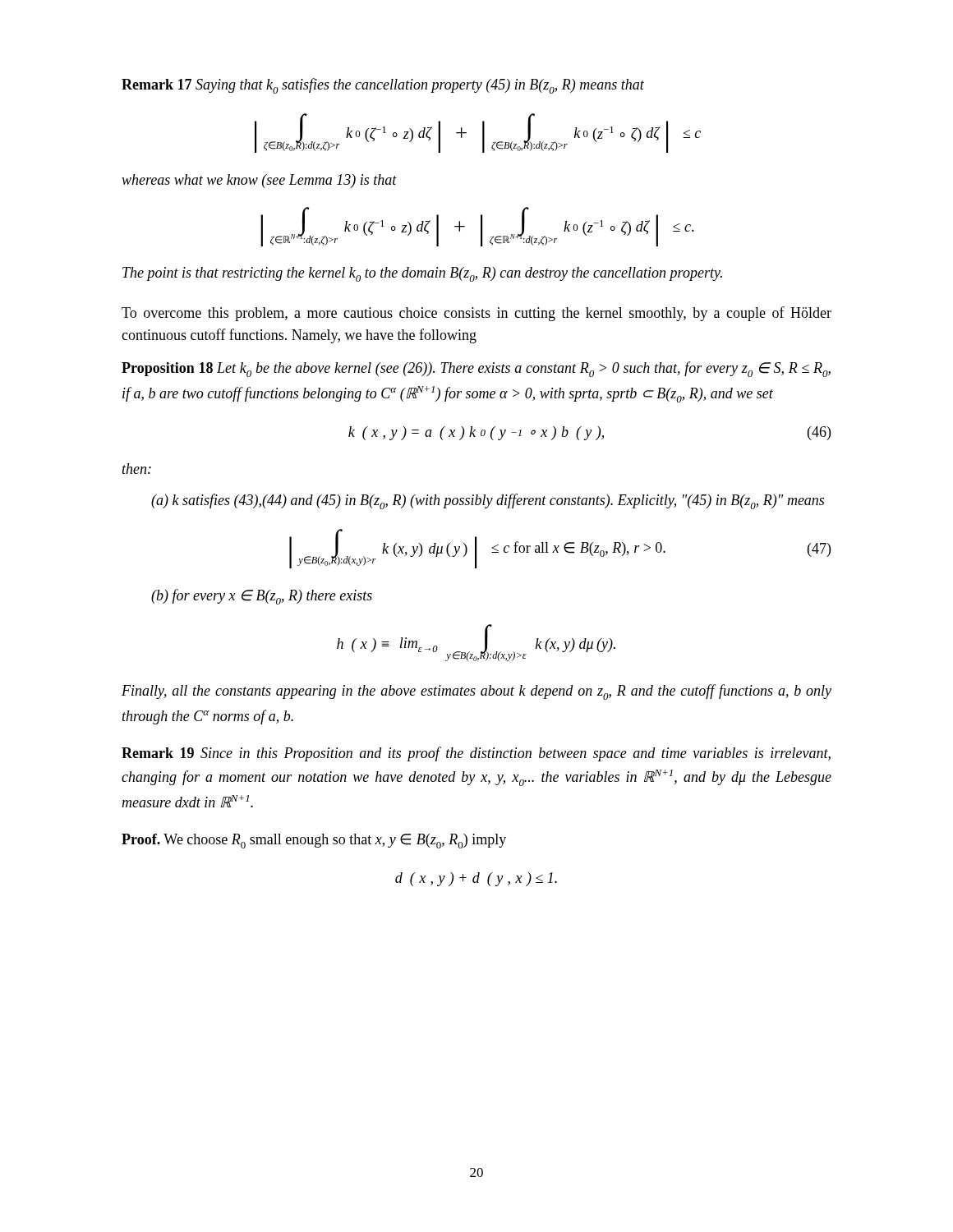Navigate to the block starting "then: (a) k satisfies (43),(44) and (45) in"
This screenshot has width=953, height=1232.
pyautogui.click(x=476, y=486)
